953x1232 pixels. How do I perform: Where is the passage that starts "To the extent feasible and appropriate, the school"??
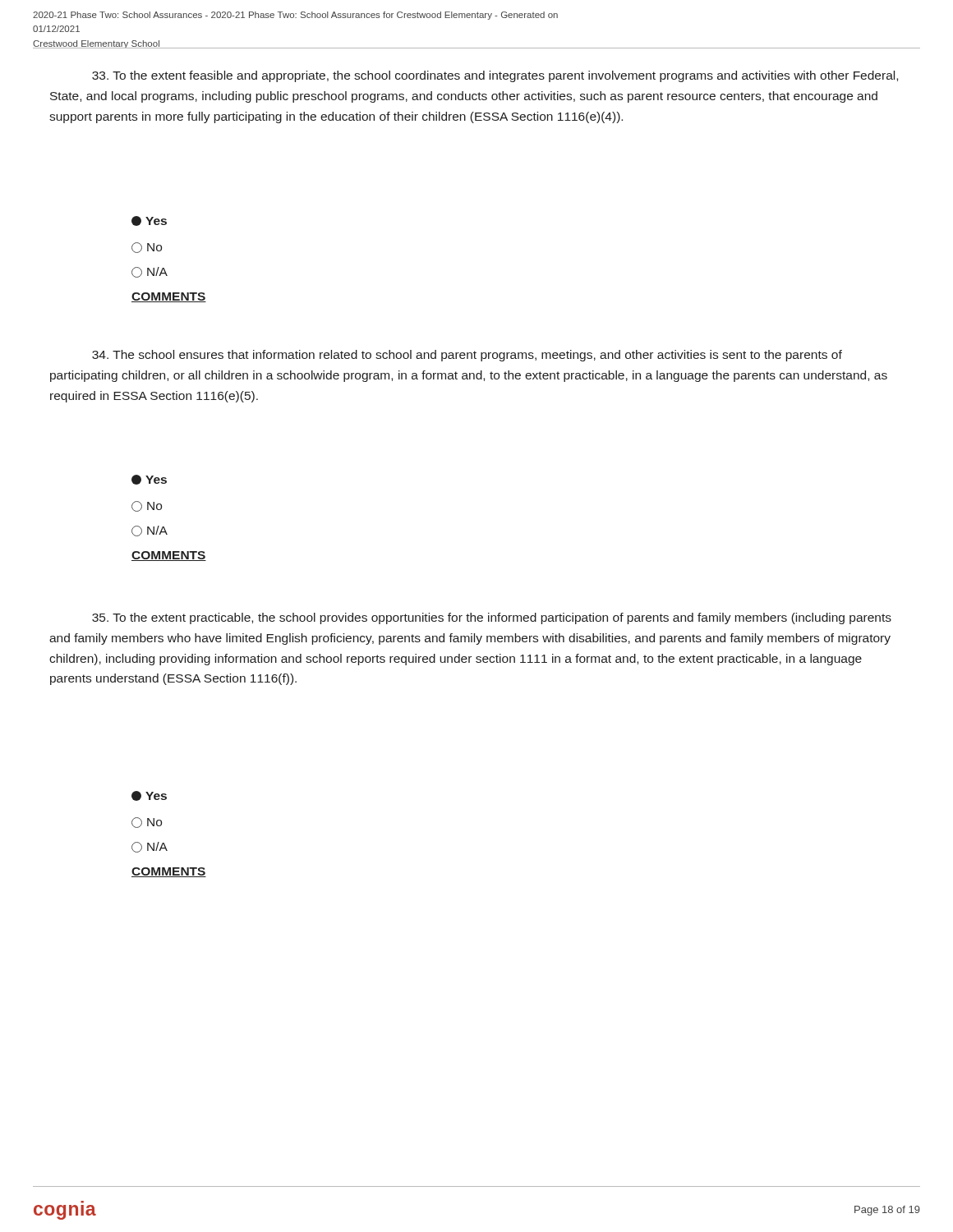[474, 95]
